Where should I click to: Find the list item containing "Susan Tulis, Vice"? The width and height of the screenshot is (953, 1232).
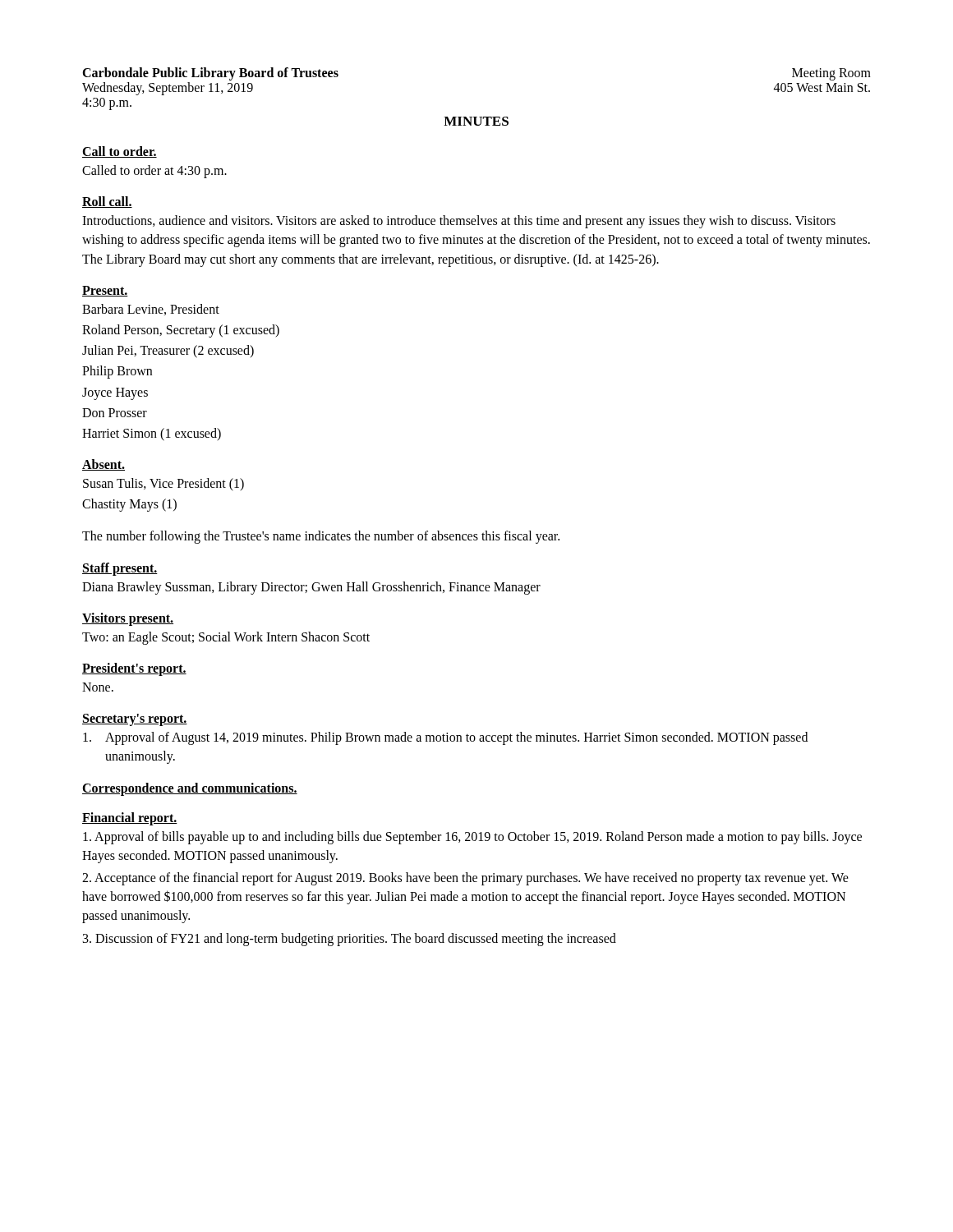tap(163, 483)
